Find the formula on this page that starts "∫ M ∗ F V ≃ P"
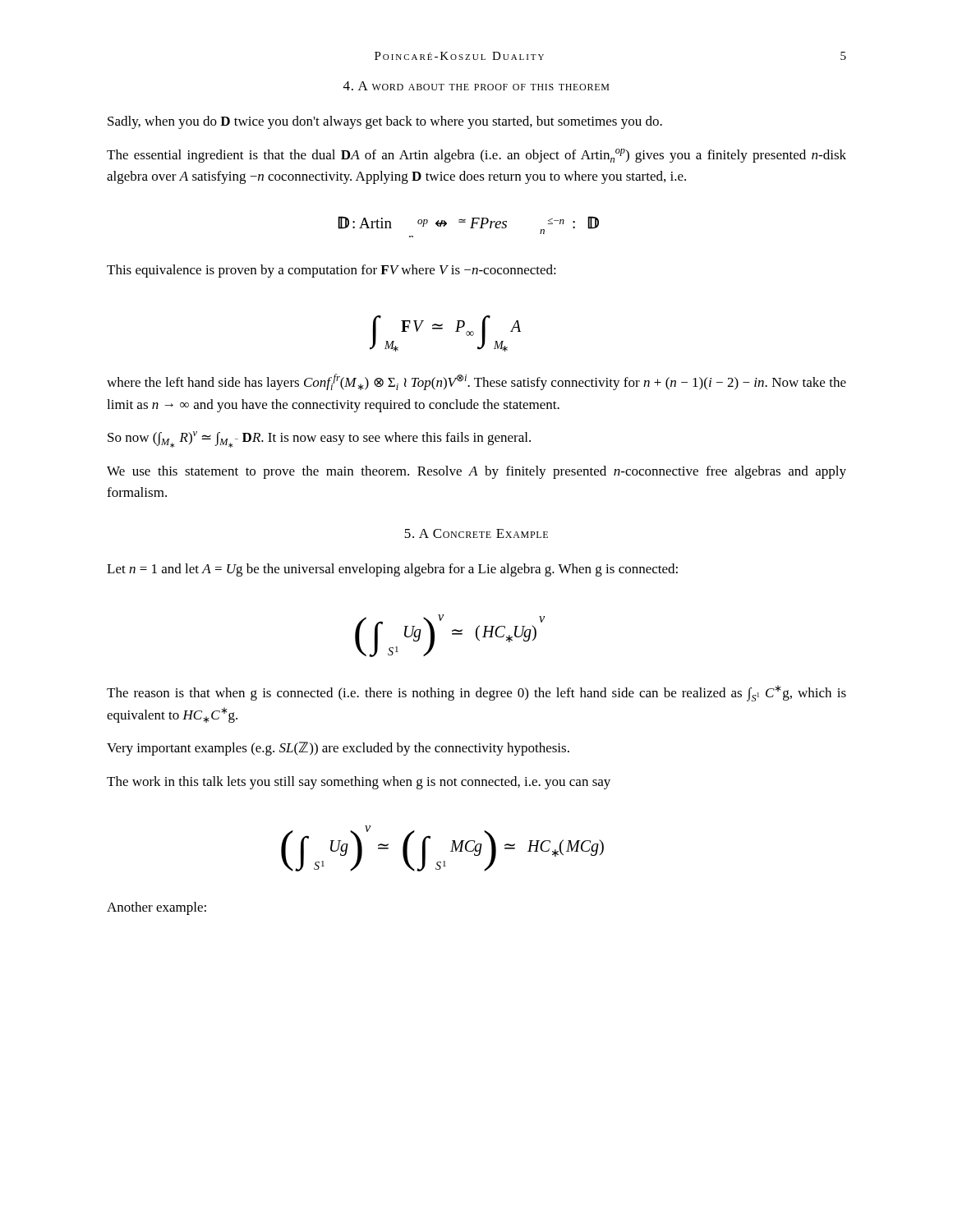This screenshot has width=953, height=1232. point(476,324)
